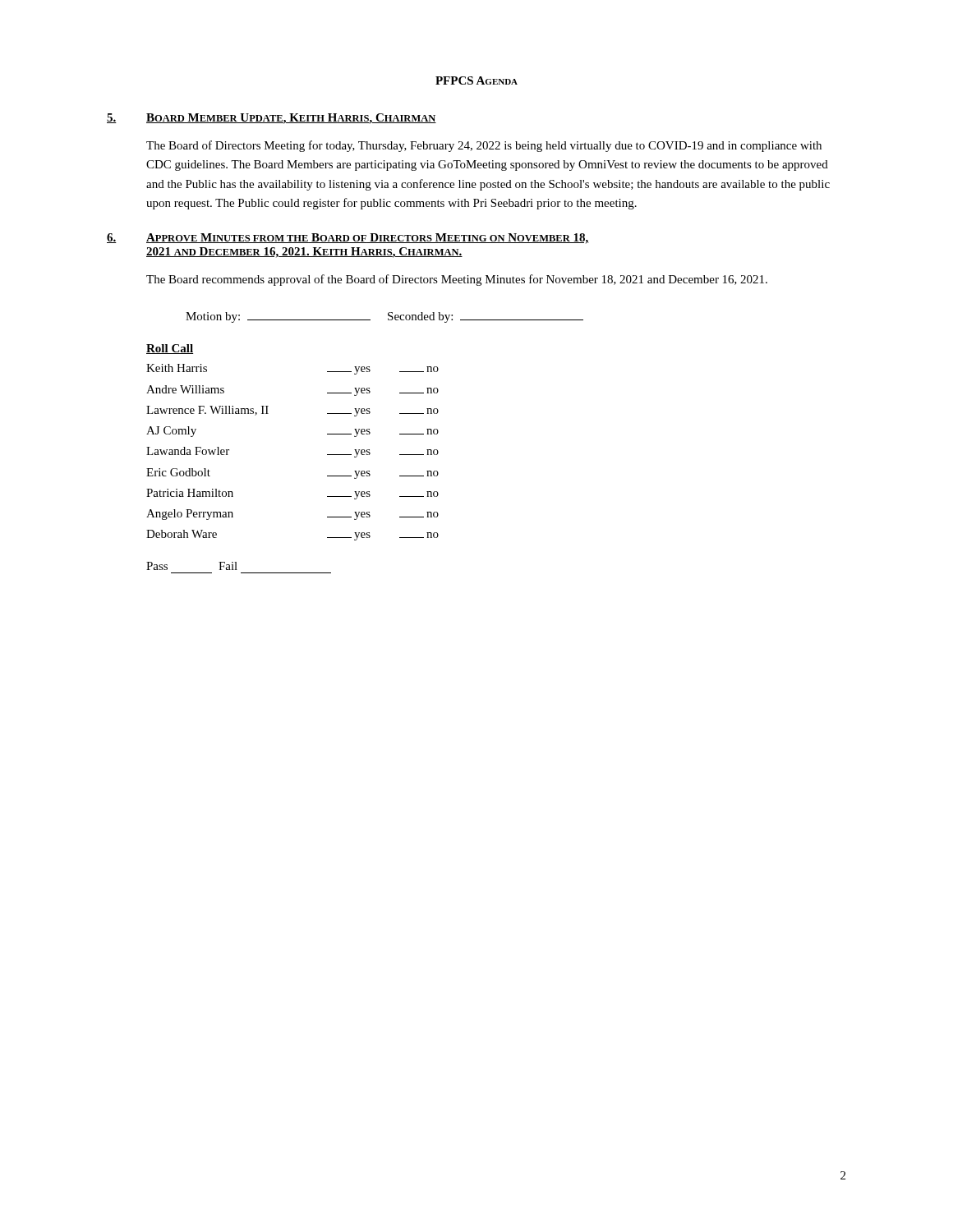The height and width of the screenshot is (1232, 953).
Task: Locate the block of text that opens with "The Board of"
Action: point(488,174)
